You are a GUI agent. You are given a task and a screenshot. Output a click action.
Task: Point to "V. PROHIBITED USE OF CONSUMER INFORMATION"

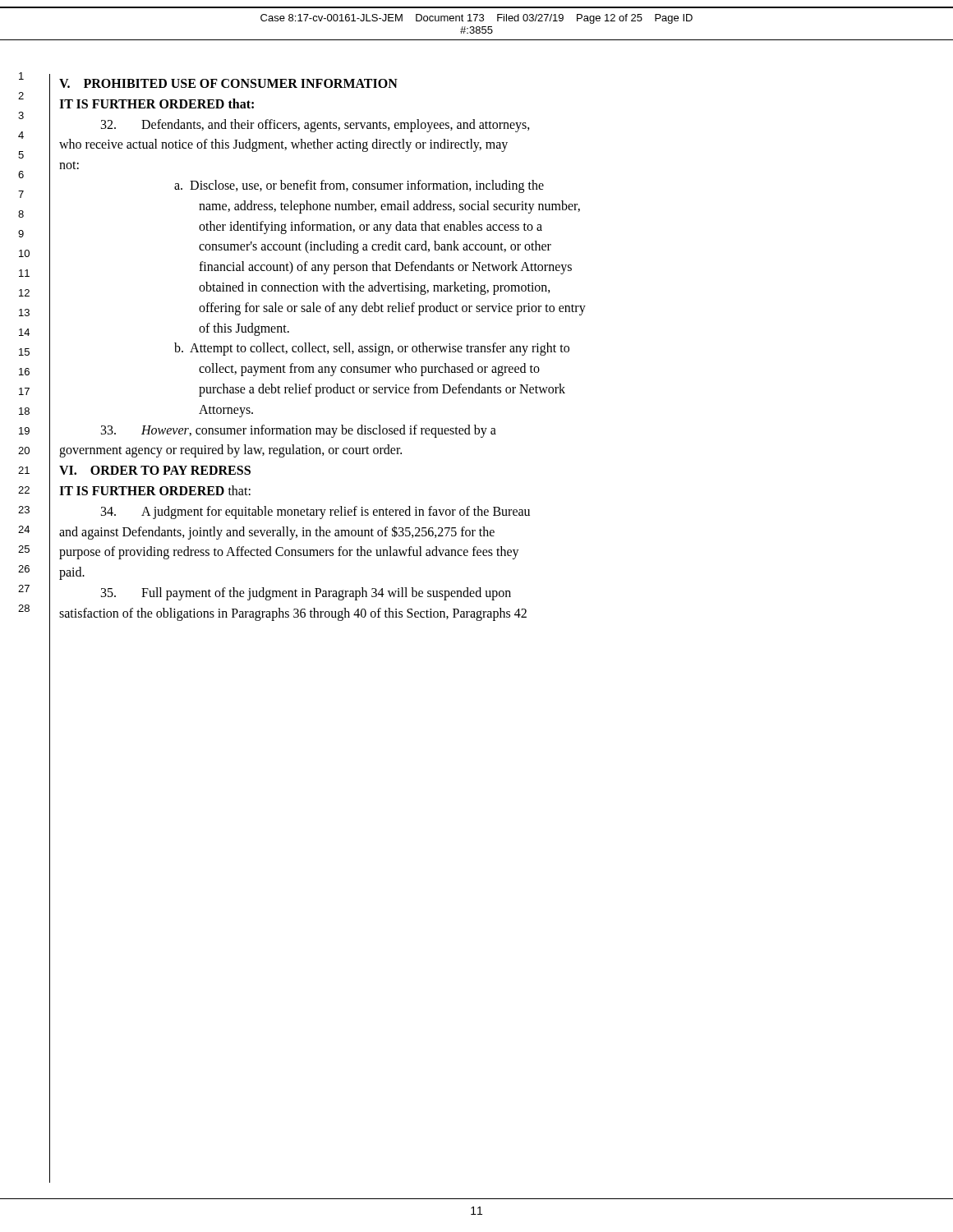pyautogui.click(x=228, y=83)
